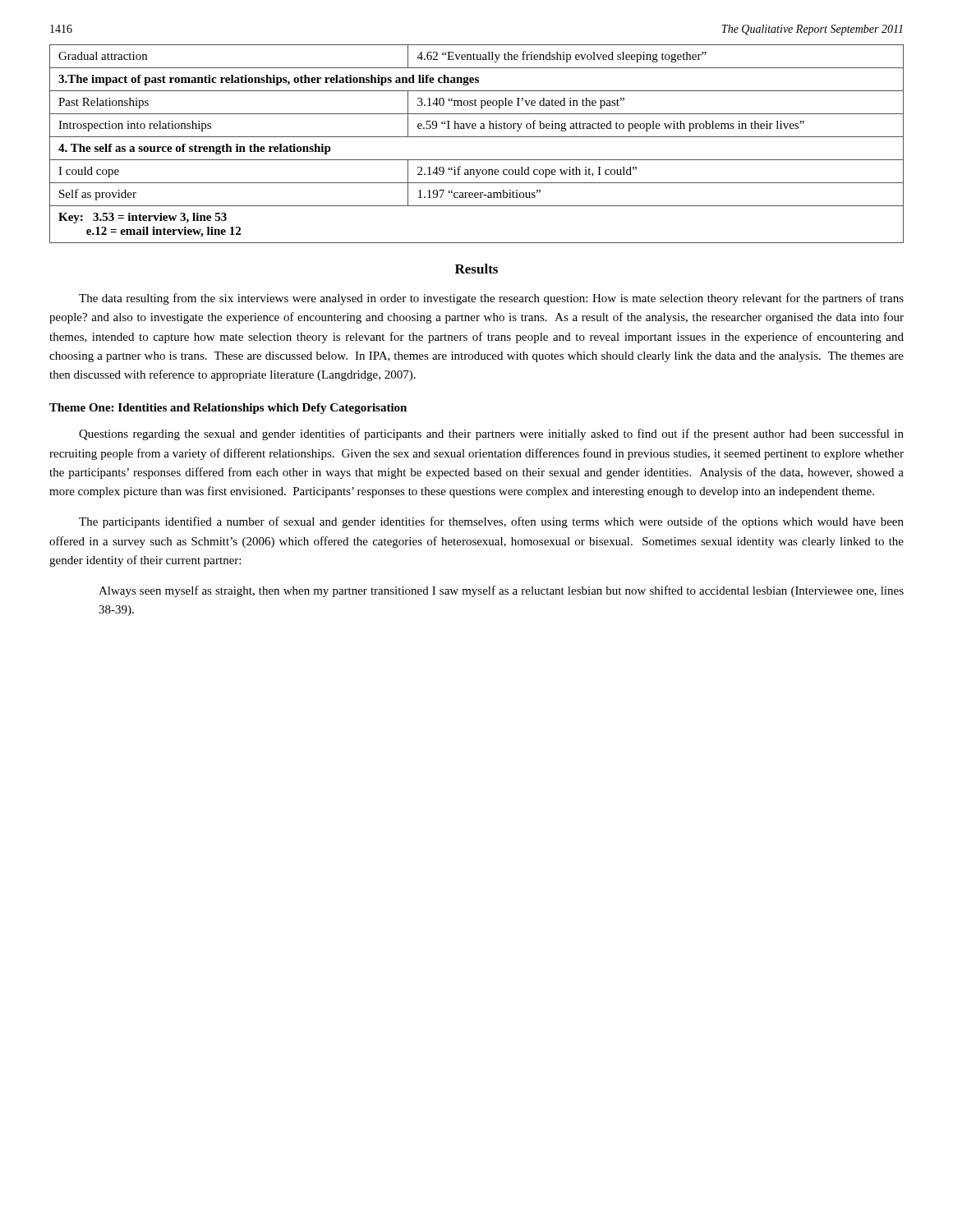Click the passage that begins "The data resulting from"

[x=476, y=336]
